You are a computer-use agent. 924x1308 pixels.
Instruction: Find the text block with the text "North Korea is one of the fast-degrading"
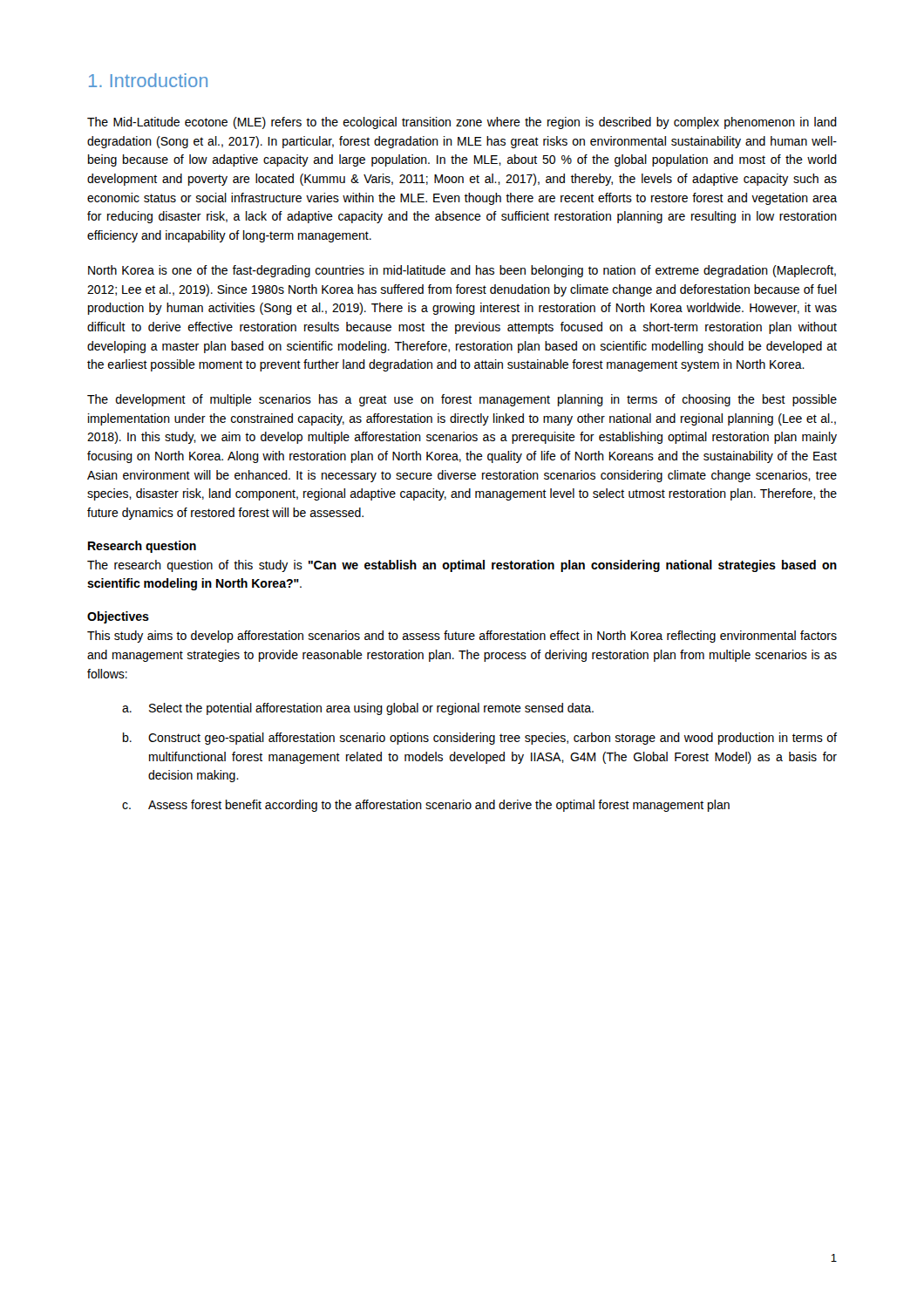(x=462, y=317)
